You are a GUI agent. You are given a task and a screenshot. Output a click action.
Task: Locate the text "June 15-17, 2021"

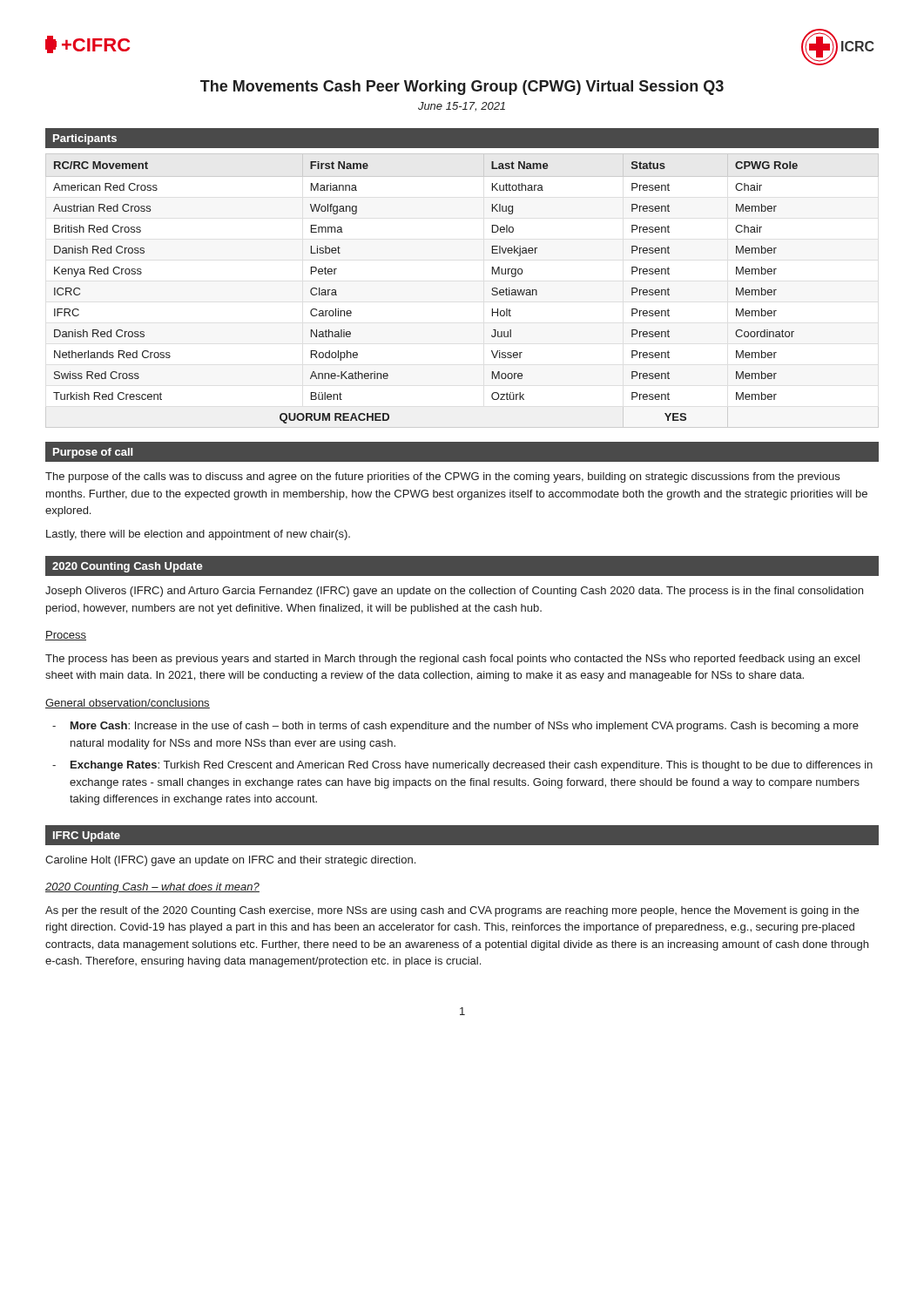pyautogui.click(x=462, y=106)
